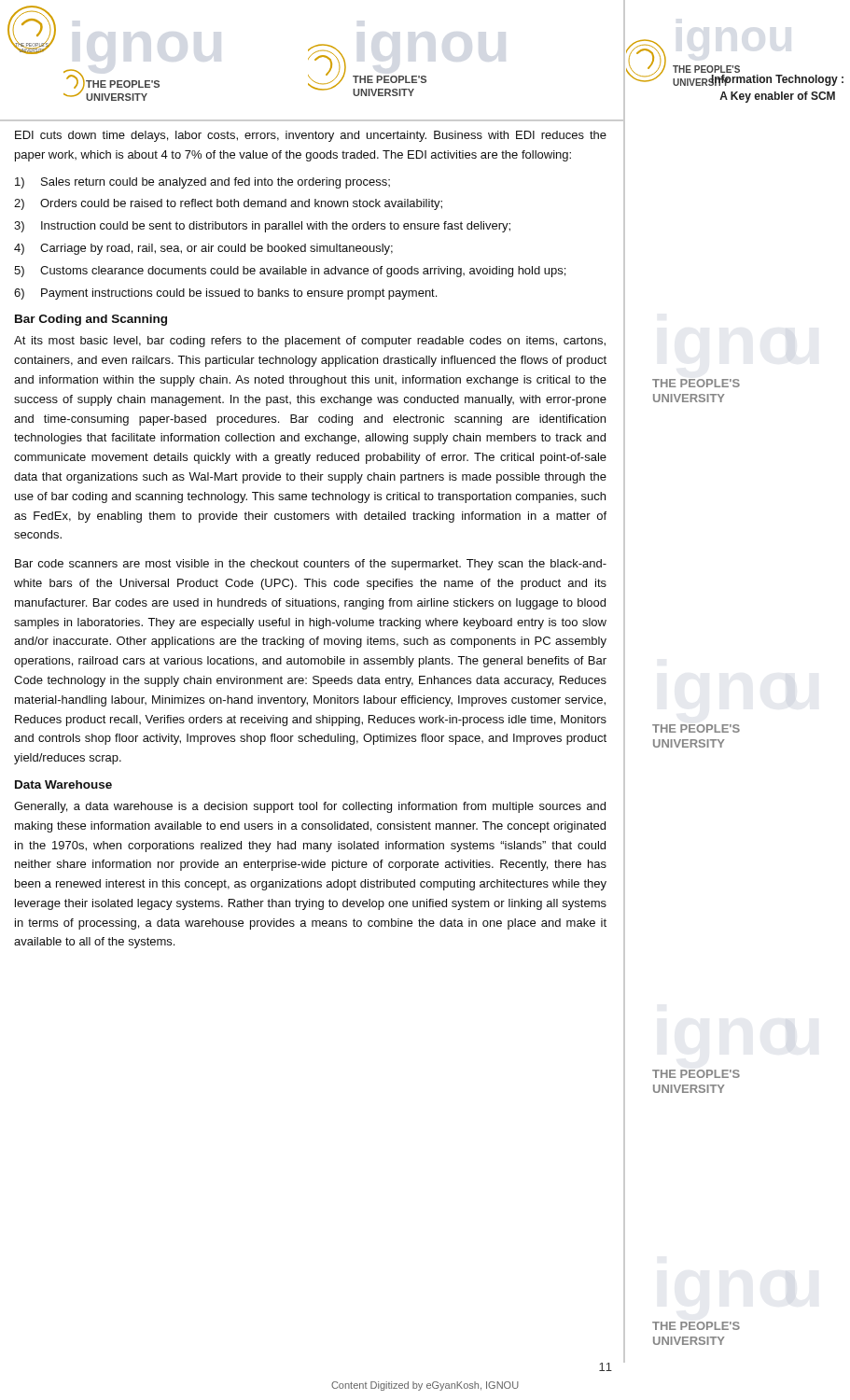The width and height of the screenshot is (850, 1400).
Task: Click the passage that begins "4)Carriage by road, rail, sea, or"
Action: (204, 249)
